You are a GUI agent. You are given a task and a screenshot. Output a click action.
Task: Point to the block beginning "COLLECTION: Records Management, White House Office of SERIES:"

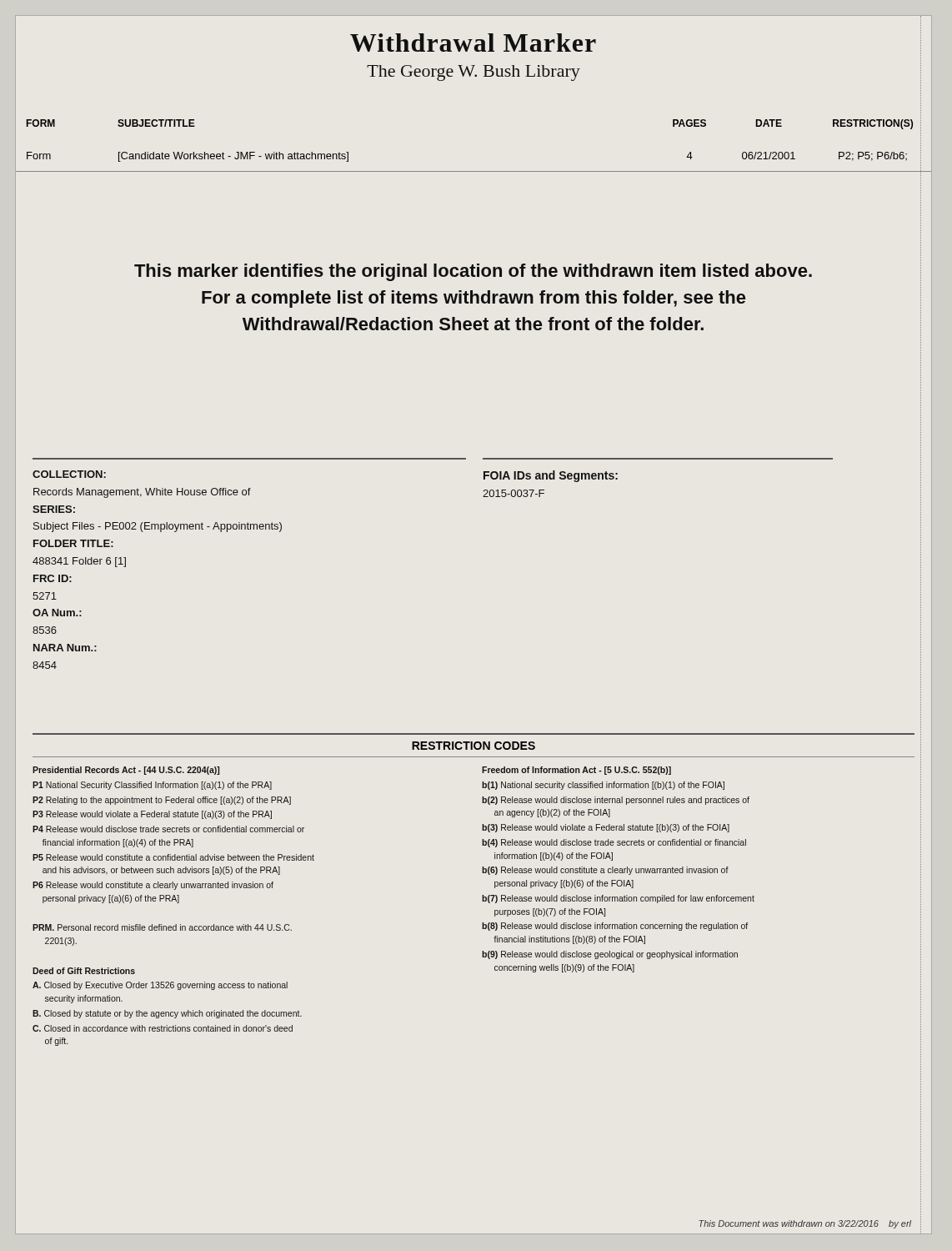click(x=69, y=474)
